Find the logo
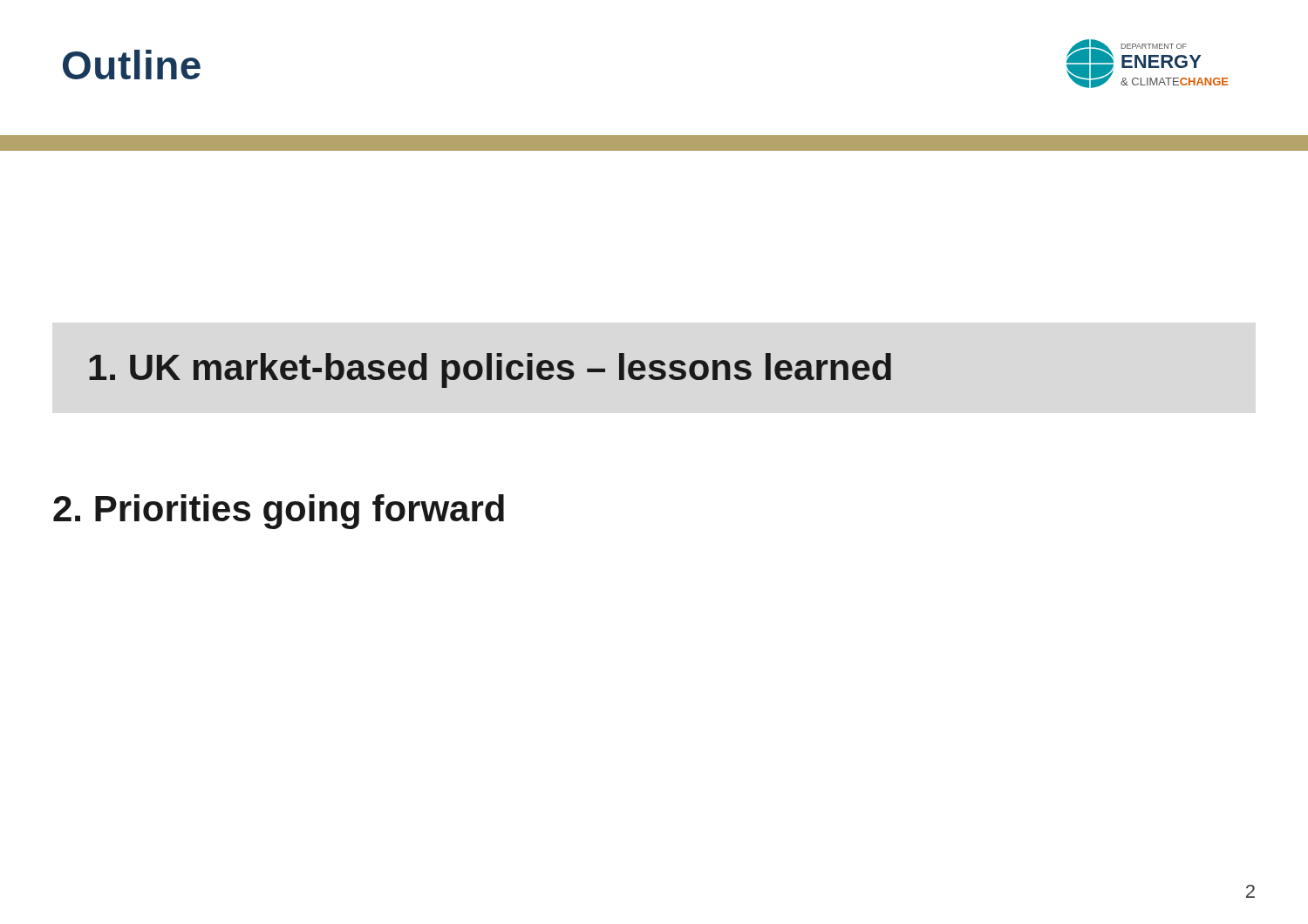1308x924 pixels. point(1160,64)
